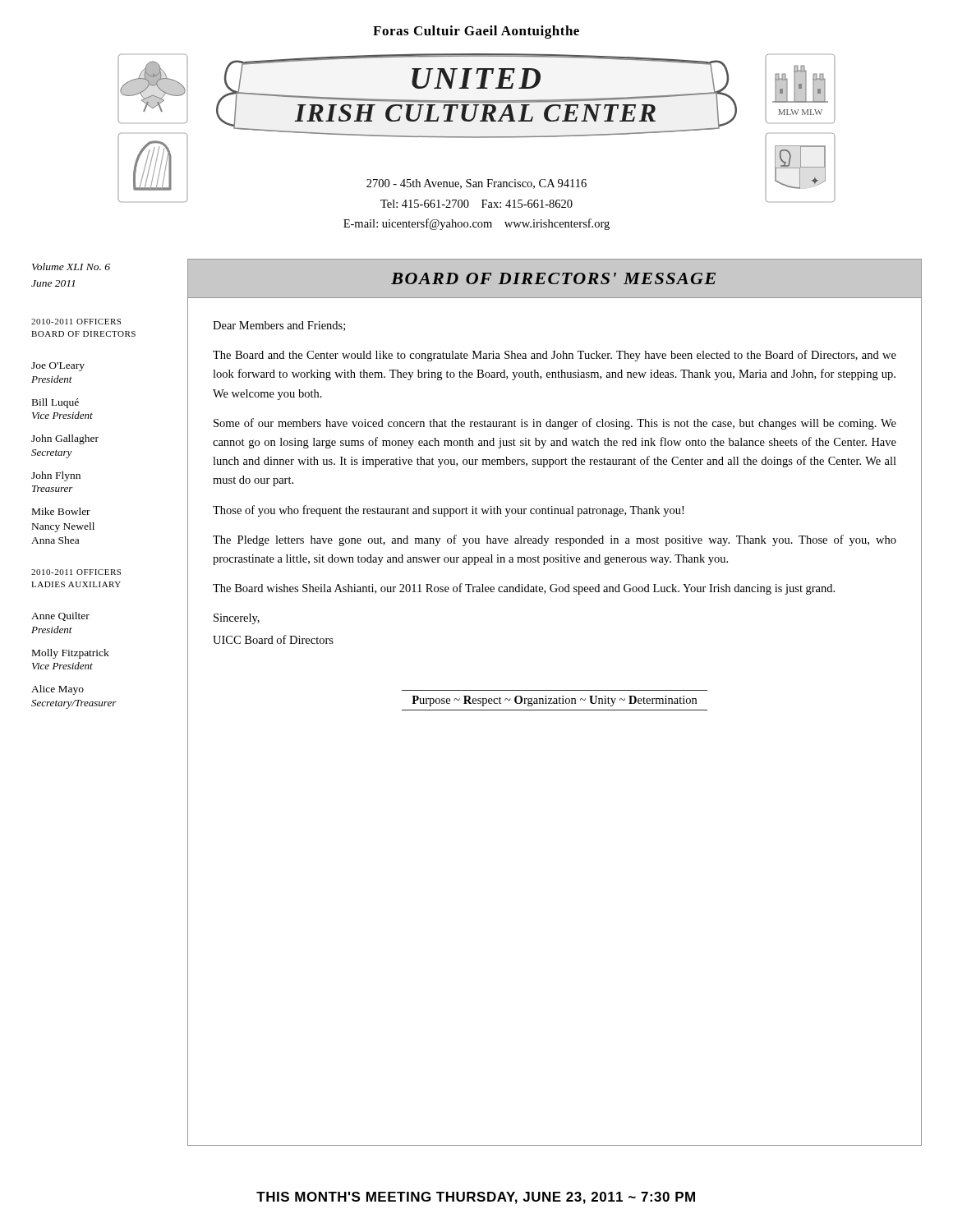Screen dimensions: 1232x953
Task: Find "Bill Luqué Vice President" on this page
Action: tap(55, 403)
